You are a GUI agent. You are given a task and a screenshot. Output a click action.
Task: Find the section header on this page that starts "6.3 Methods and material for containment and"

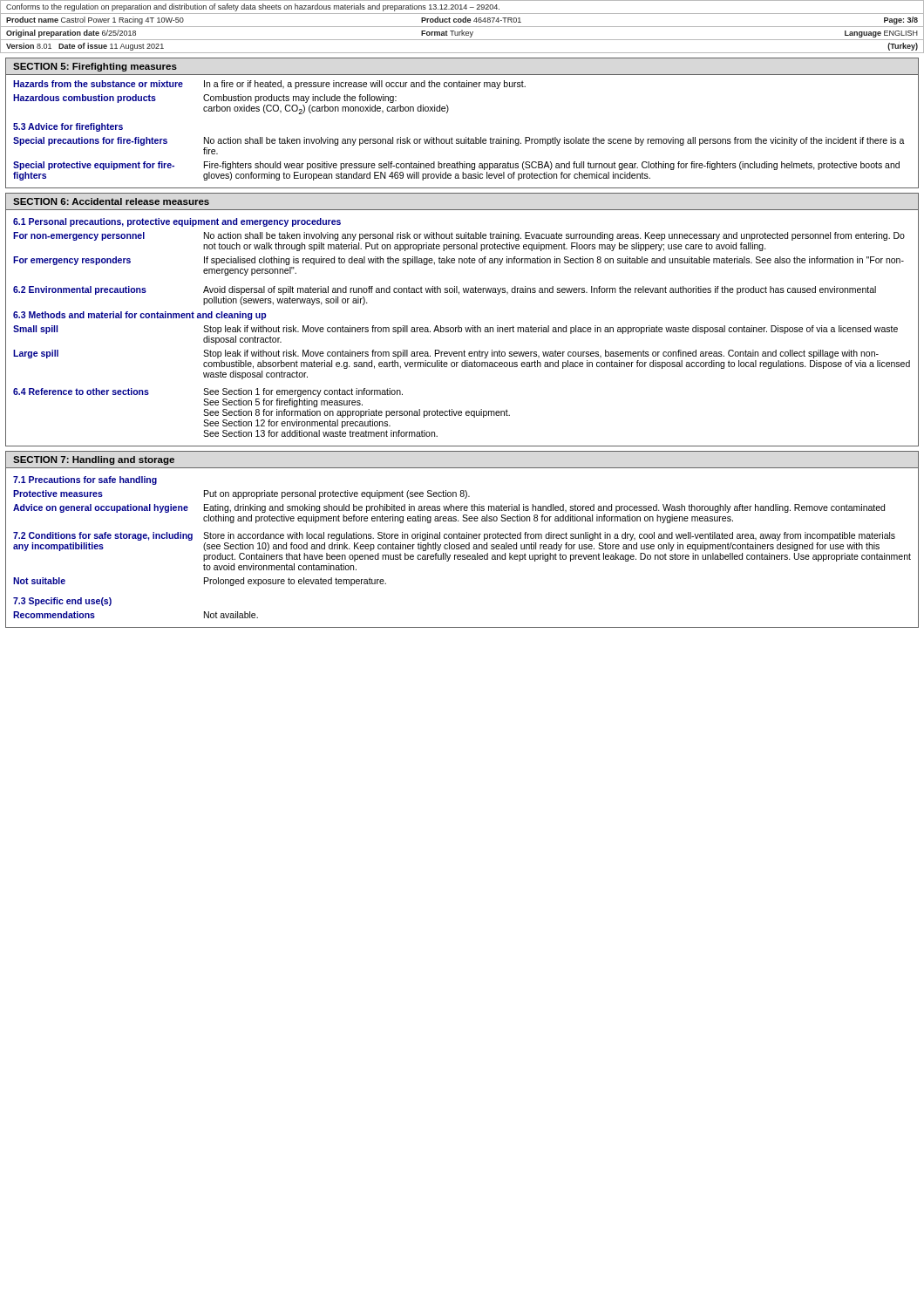140,315
